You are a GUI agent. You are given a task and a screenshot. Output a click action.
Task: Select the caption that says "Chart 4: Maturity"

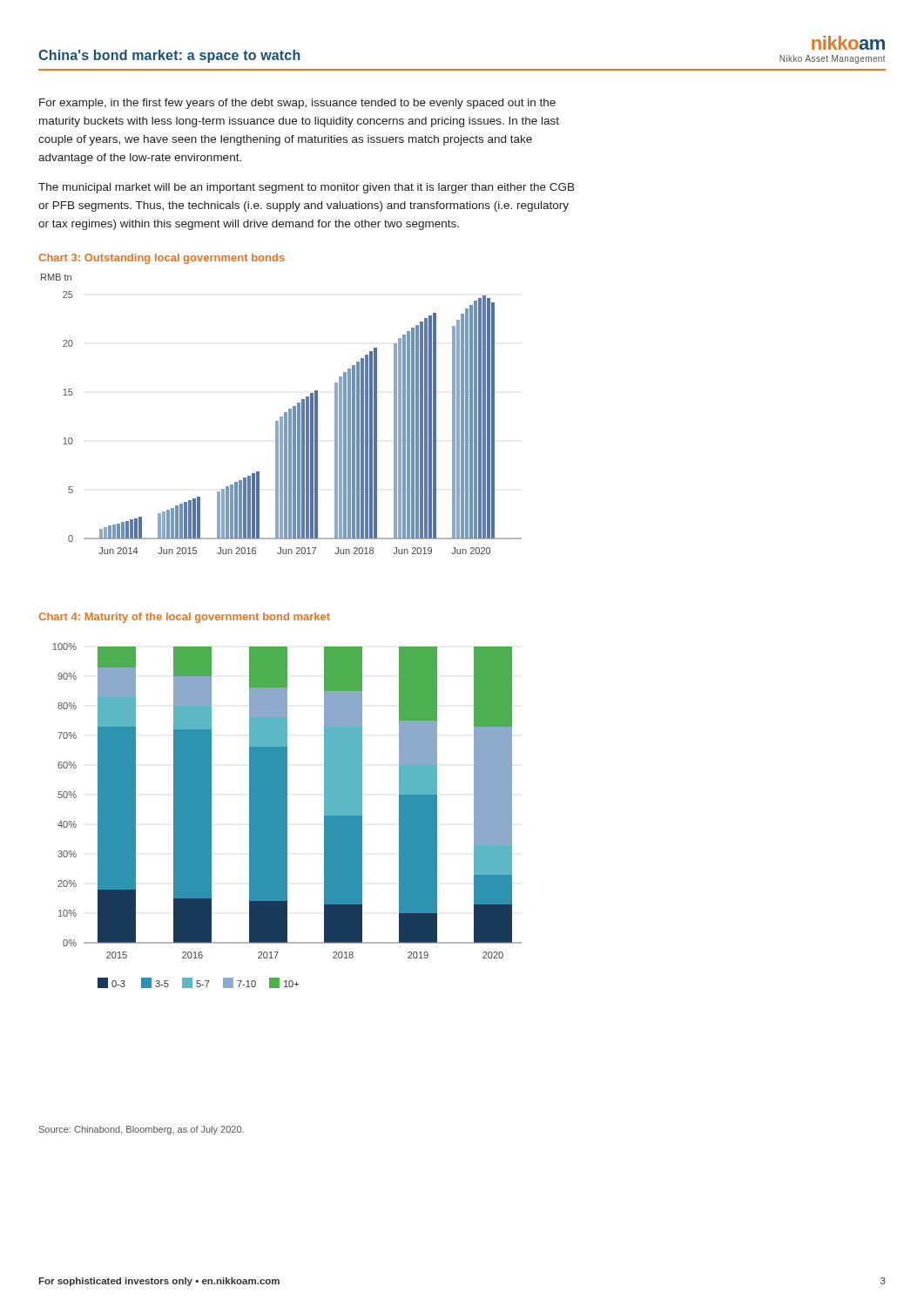click(184, 617)
